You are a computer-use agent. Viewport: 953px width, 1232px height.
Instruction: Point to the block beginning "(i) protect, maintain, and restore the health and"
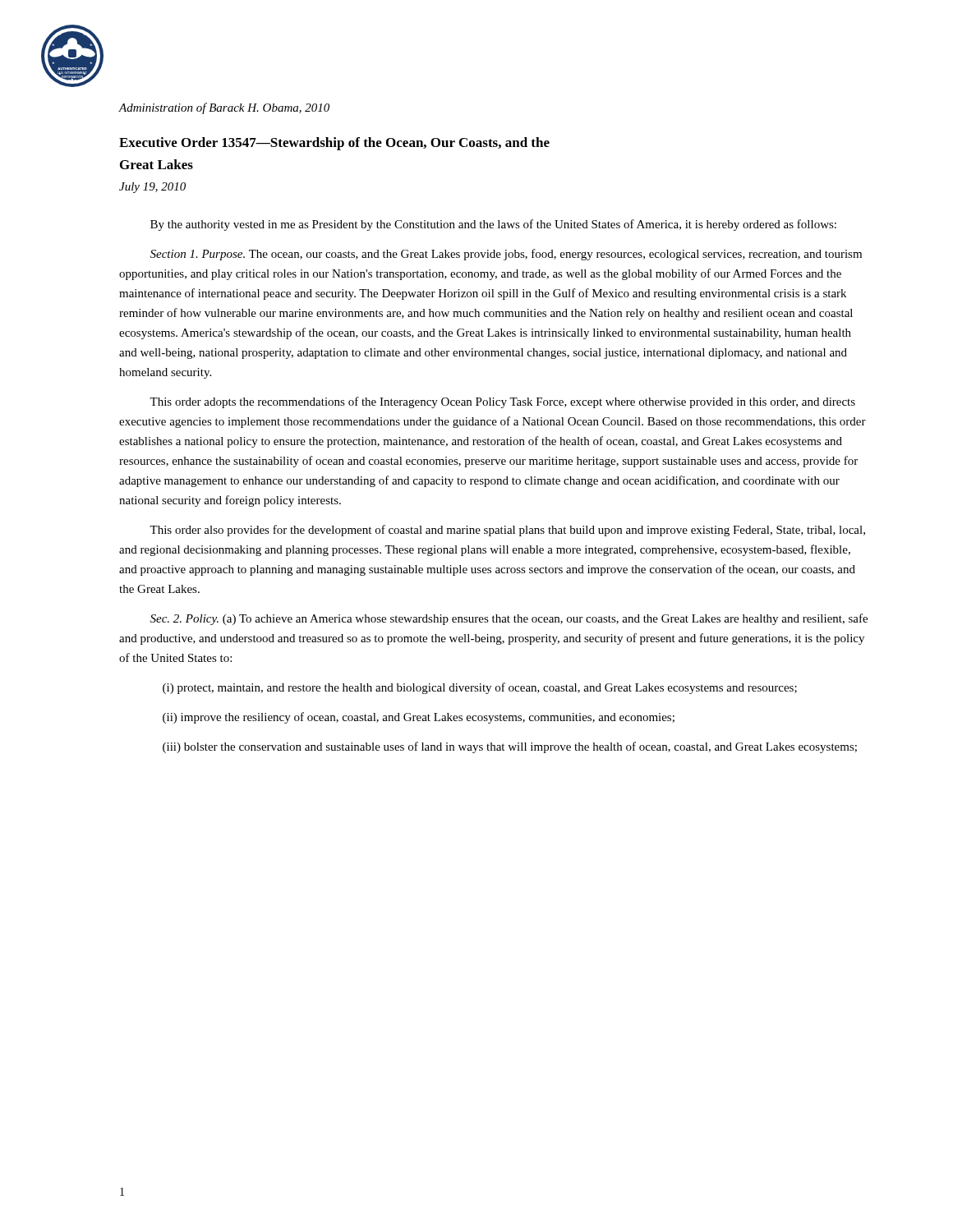coord(480,688)
